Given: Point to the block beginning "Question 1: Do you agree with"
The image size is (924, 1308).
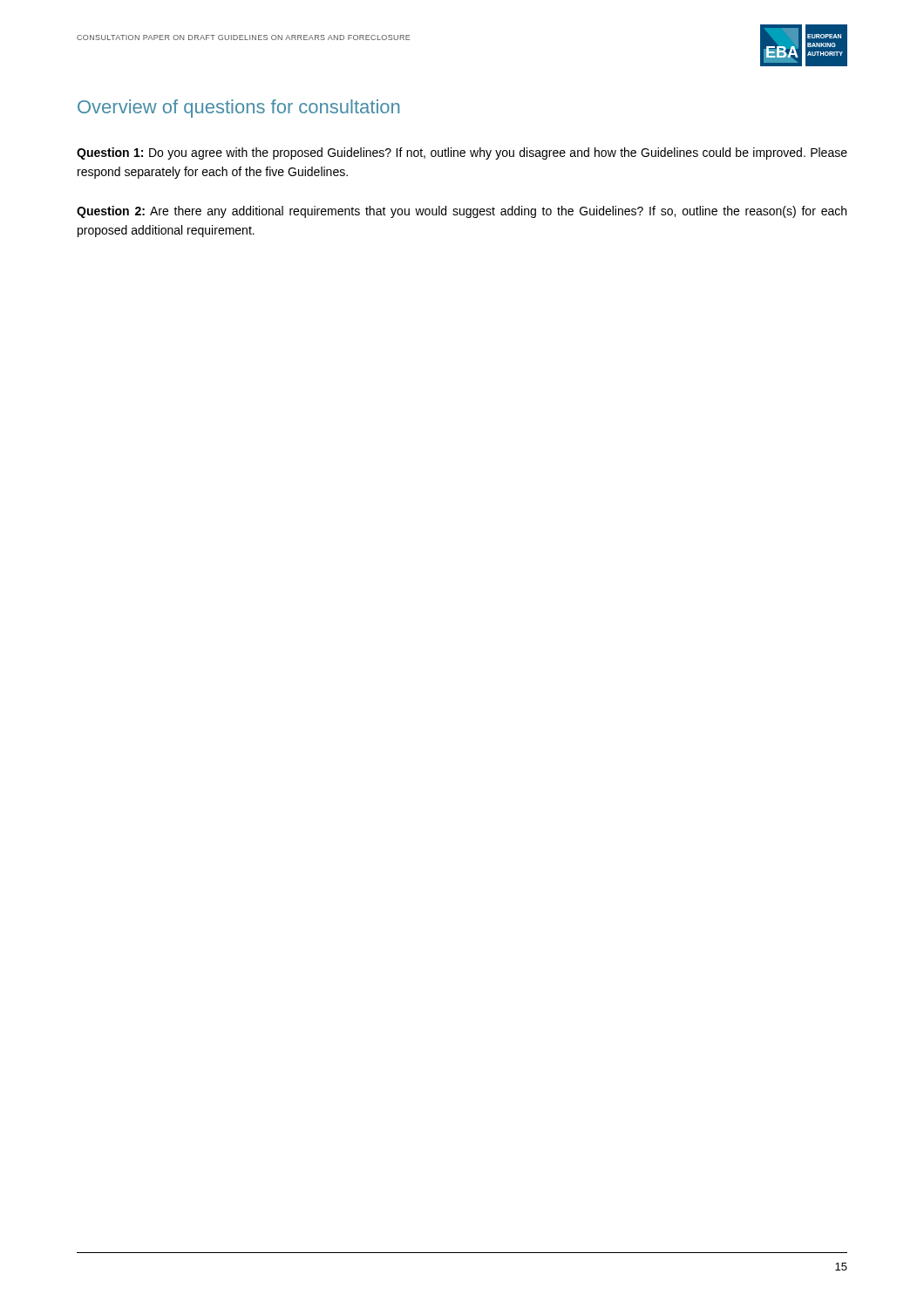Looking at the screenshot, I should point(462,162).
